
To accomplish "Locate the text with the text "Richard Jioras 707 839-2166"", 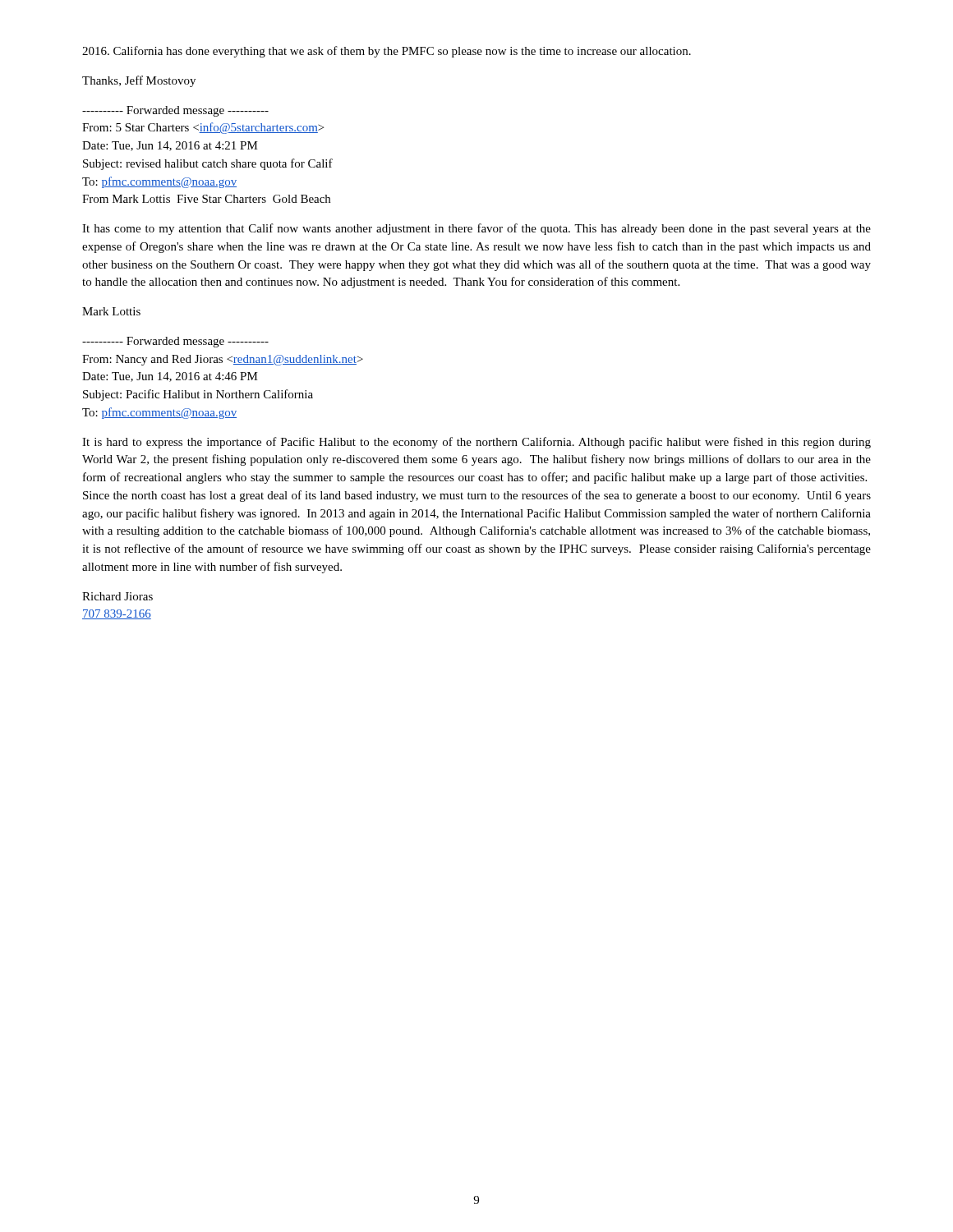I will [117, 596].
